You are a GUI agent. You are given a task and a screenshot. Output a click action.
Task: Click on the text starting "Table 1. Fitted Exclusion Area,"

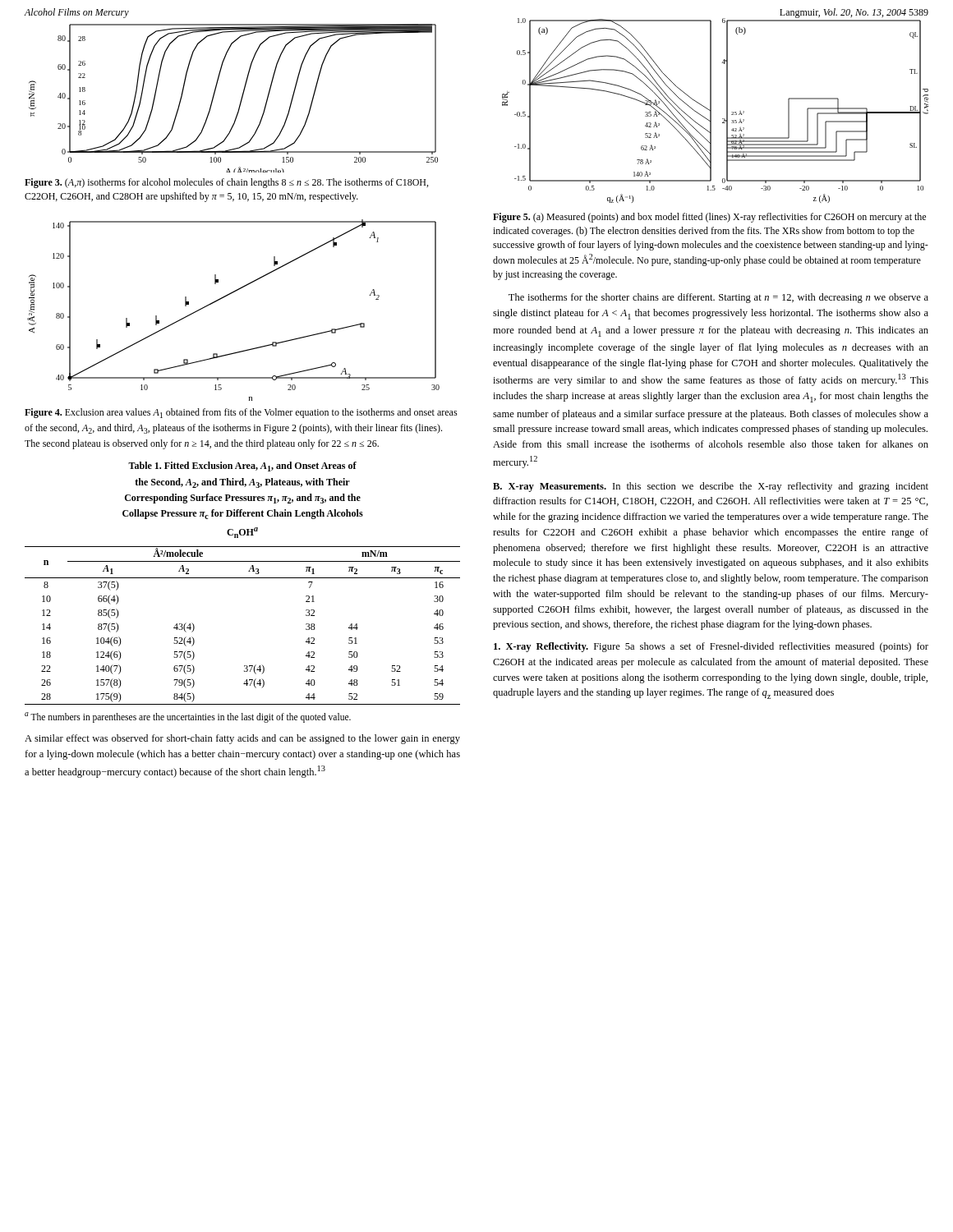coord(242,500)
